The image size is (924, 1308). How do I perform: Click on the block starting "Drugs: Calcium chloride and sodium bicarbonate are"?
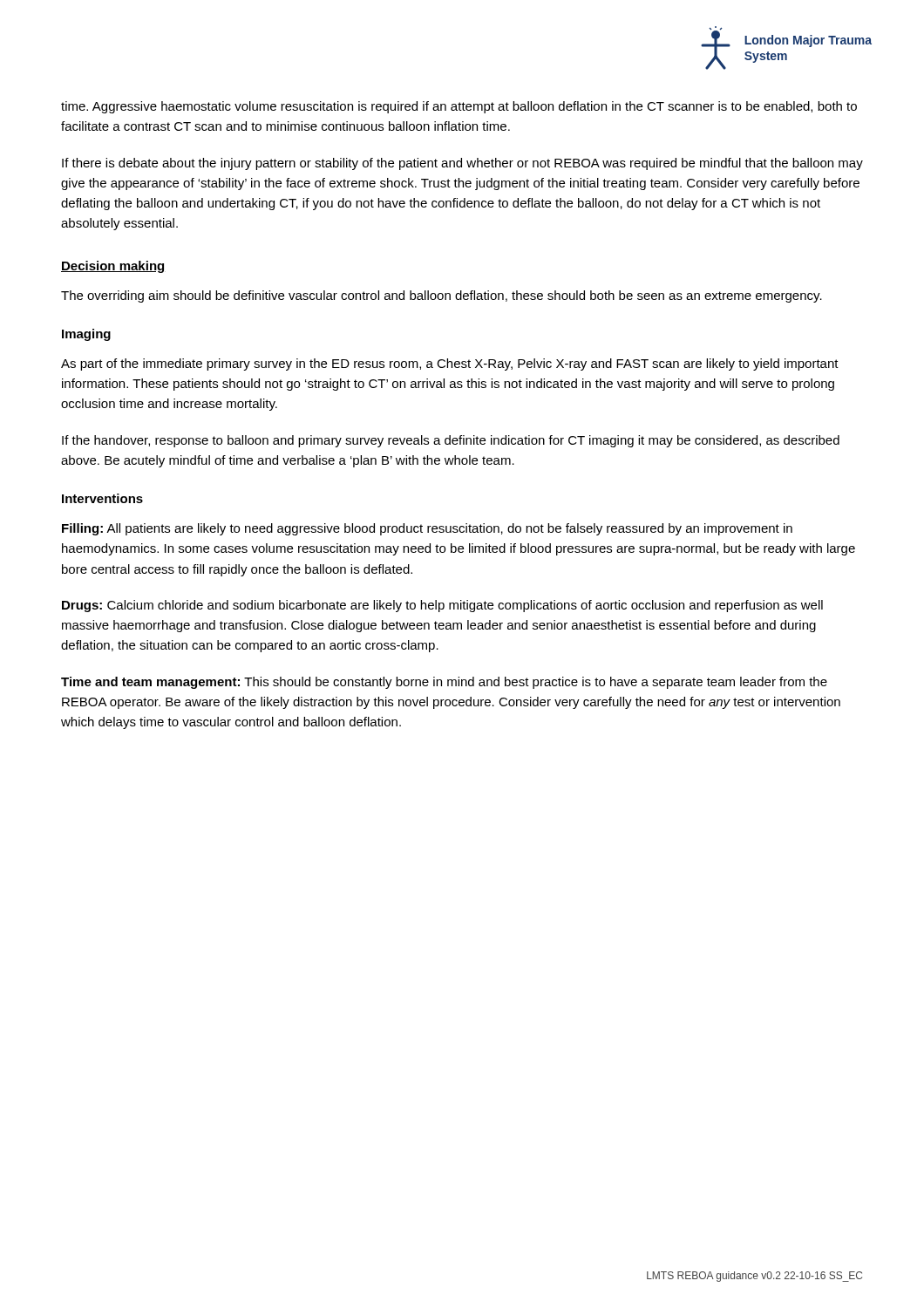pyautogui.click(x=442, y=625)
